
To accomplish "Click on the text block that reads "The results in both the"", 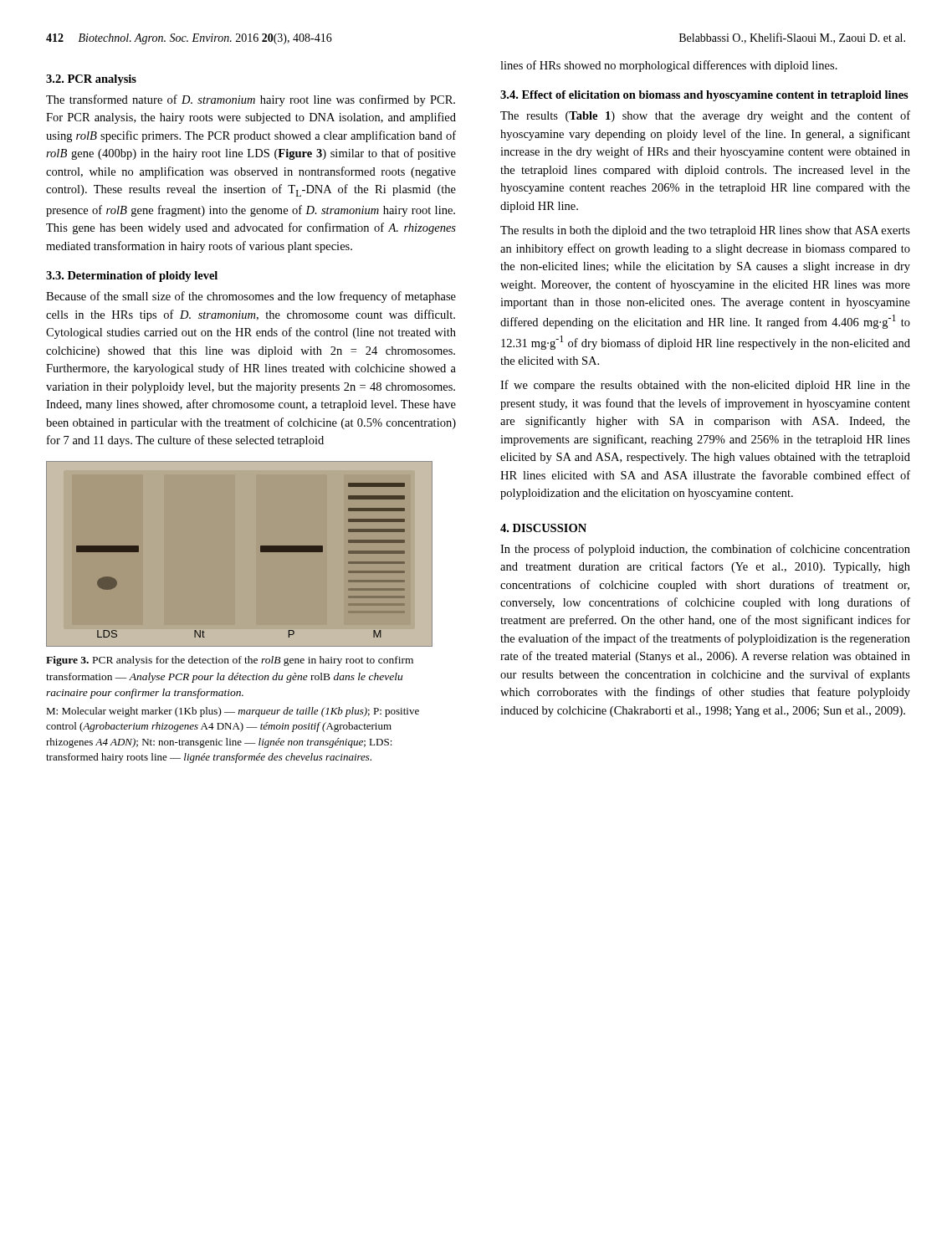I will click(705, 295).
